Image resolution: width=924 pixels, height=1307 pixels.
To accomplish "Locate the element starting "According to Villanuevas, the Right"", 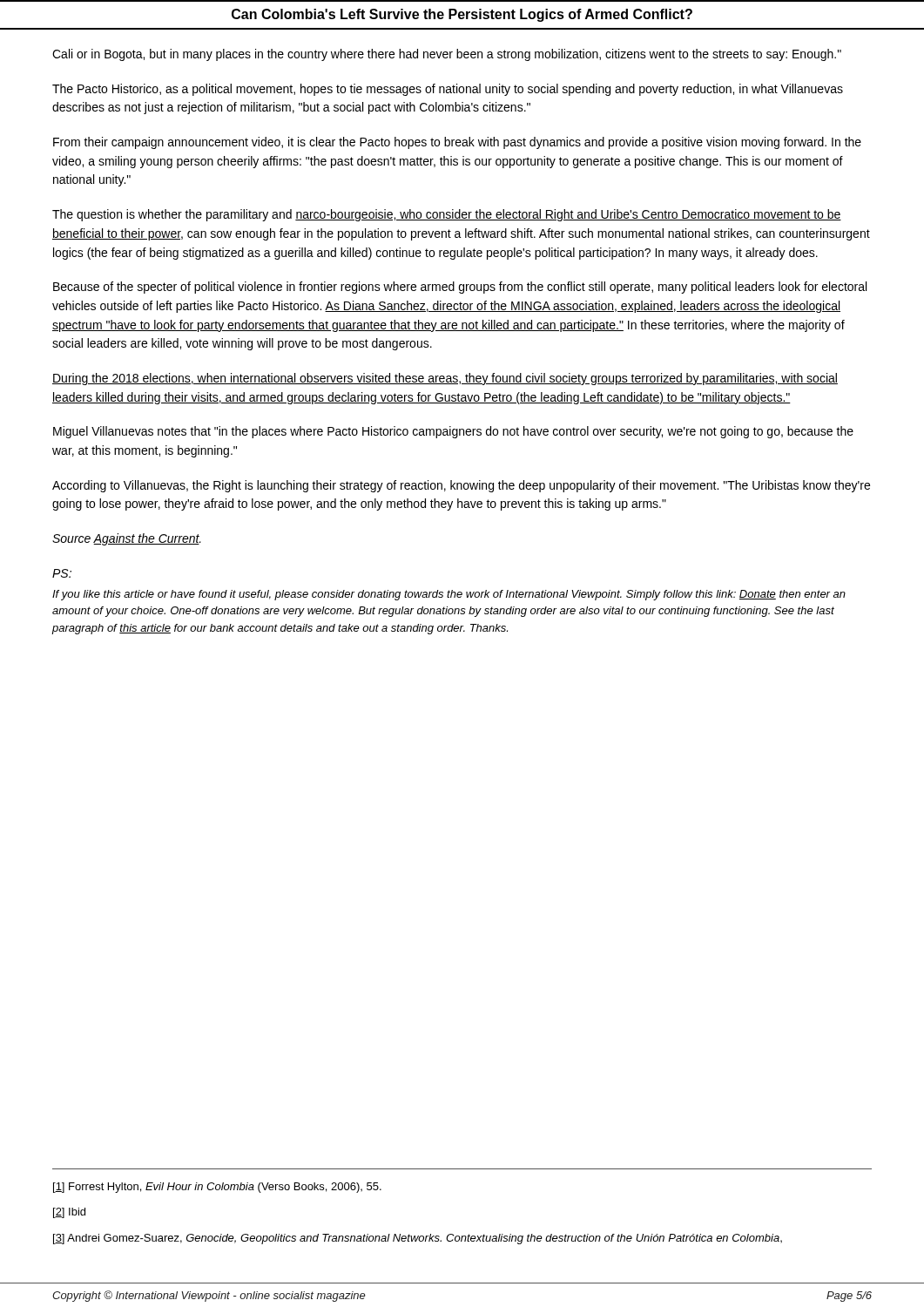I will pyautogui.click(x=461, y=495).
